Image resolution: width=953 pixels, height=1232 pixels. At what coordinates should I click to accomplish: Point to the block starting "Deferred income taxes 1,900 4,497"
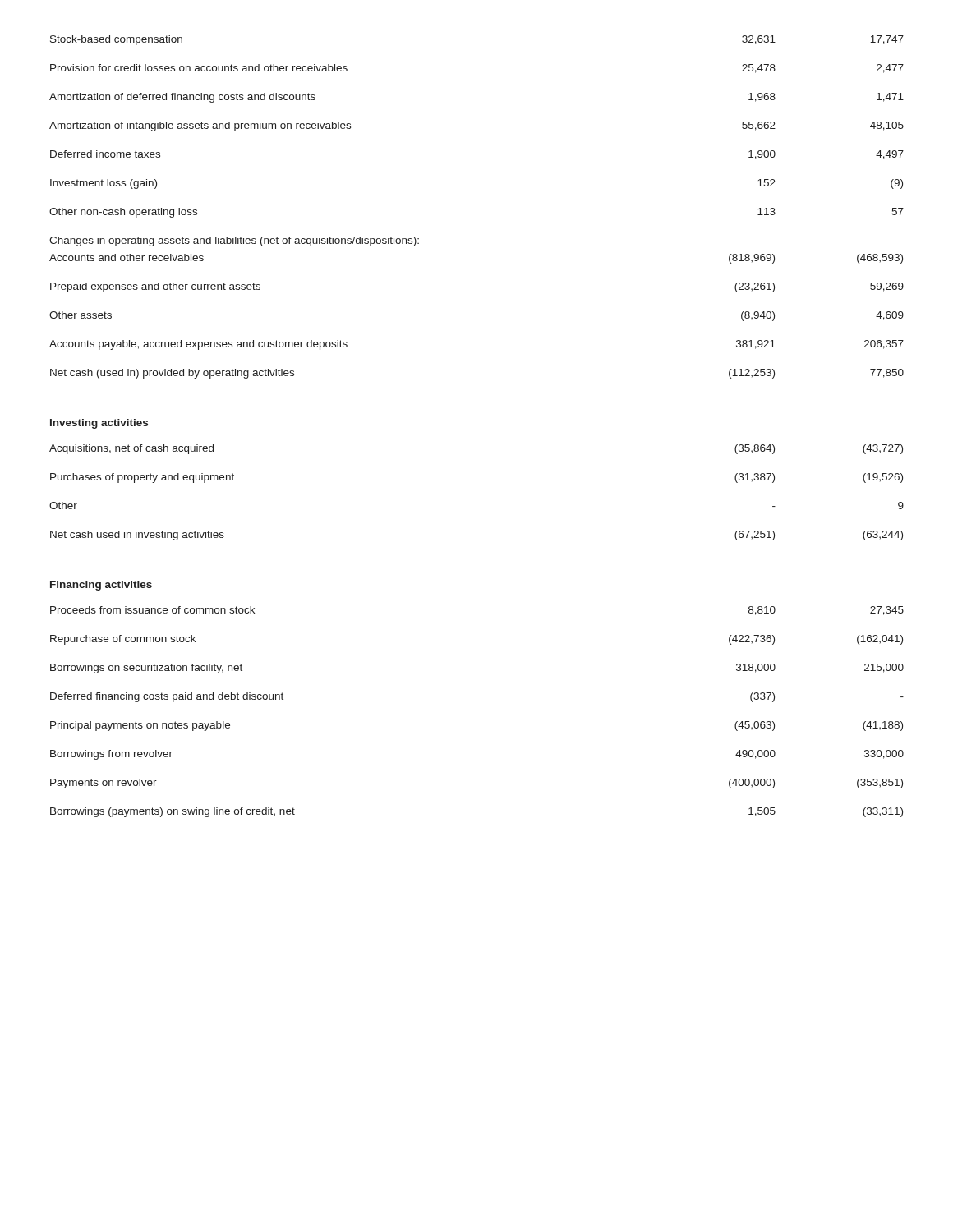106,155
